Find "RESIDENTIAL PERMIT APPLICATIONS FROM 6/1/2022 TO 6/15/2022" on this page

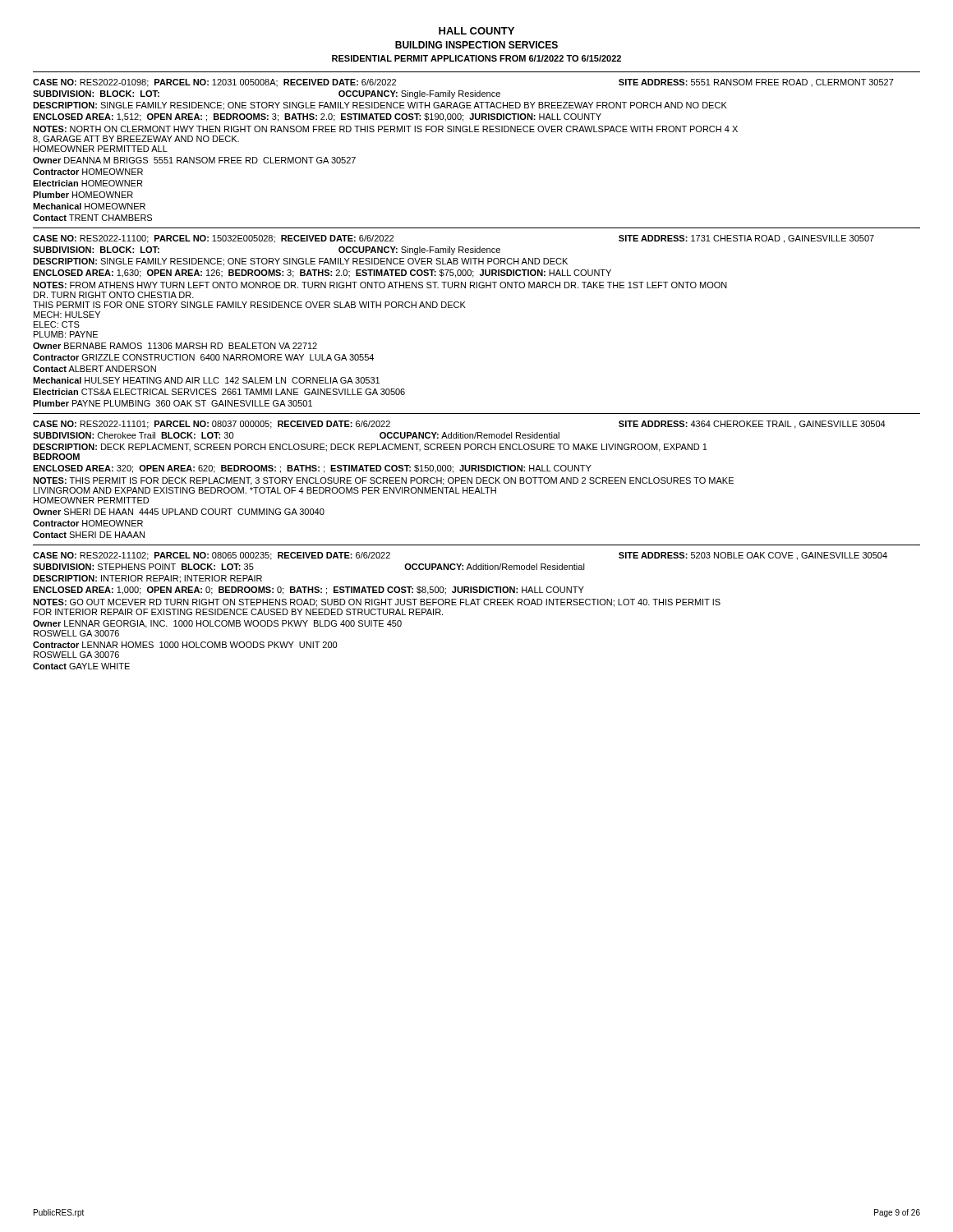tap(476, 58)
